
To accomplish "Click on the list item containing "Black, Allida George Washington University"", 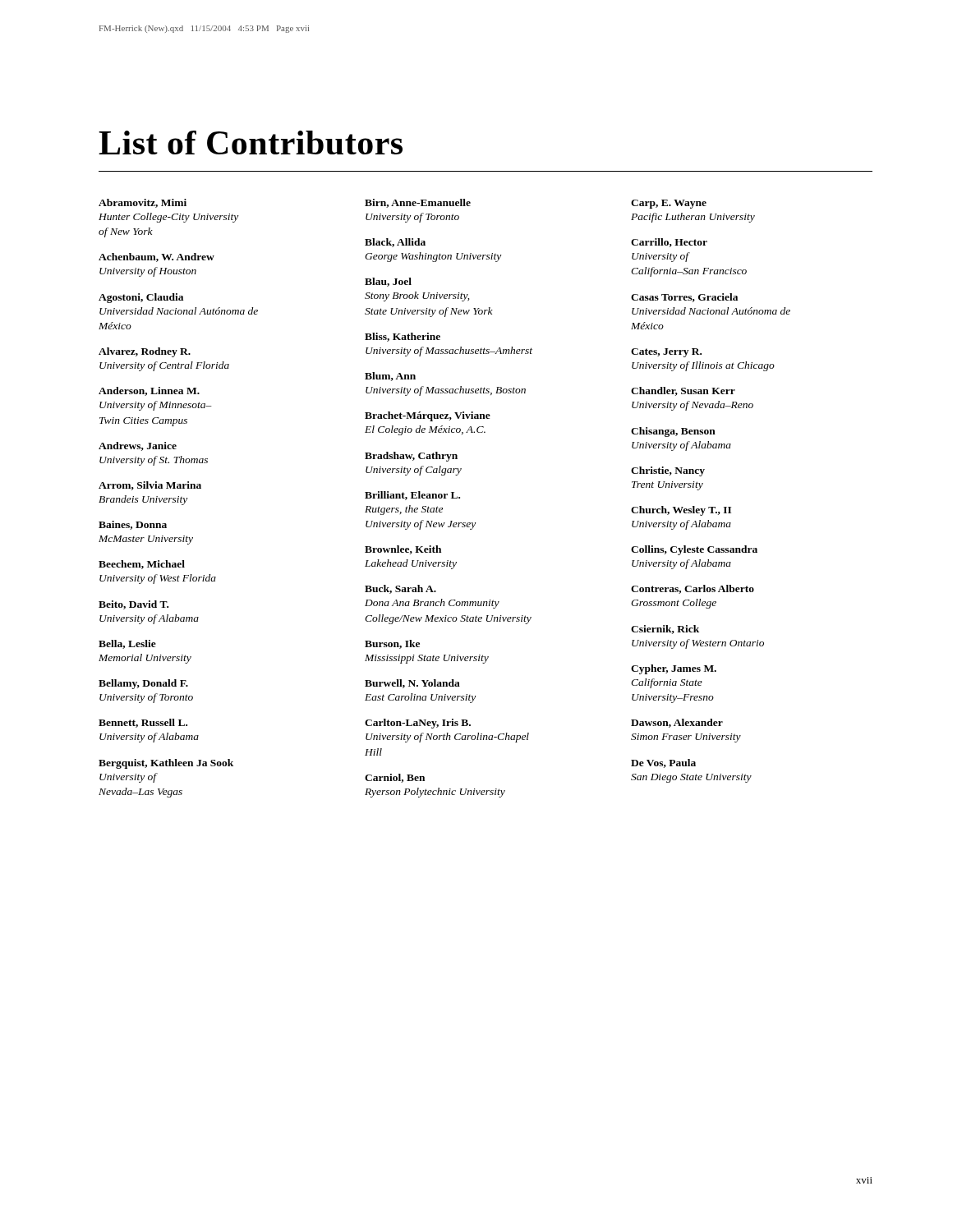I will 486,250.
